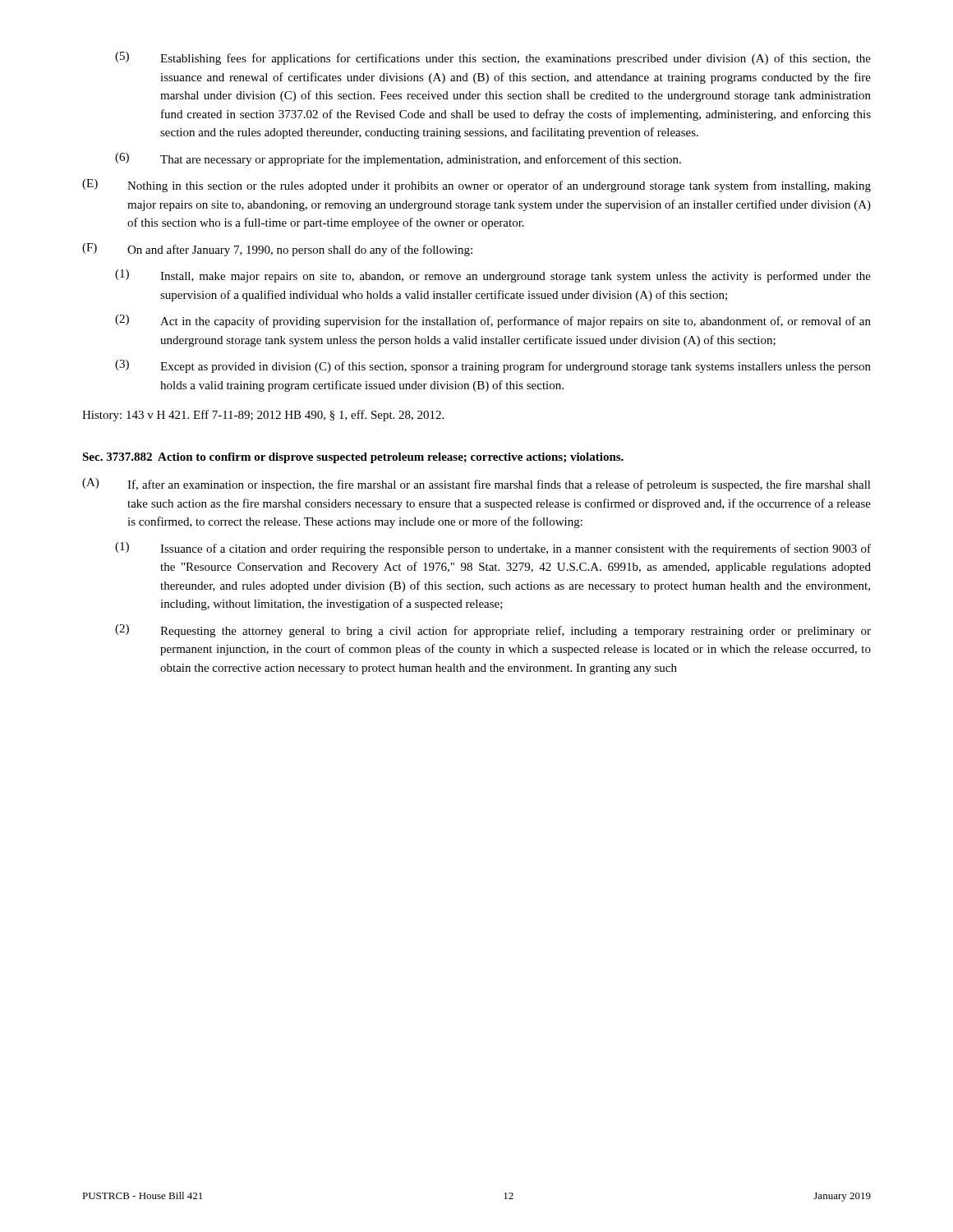Find the list item that says "(2) Act in the"
This screenshot has height=1232, width=953.
click(493, 331)
